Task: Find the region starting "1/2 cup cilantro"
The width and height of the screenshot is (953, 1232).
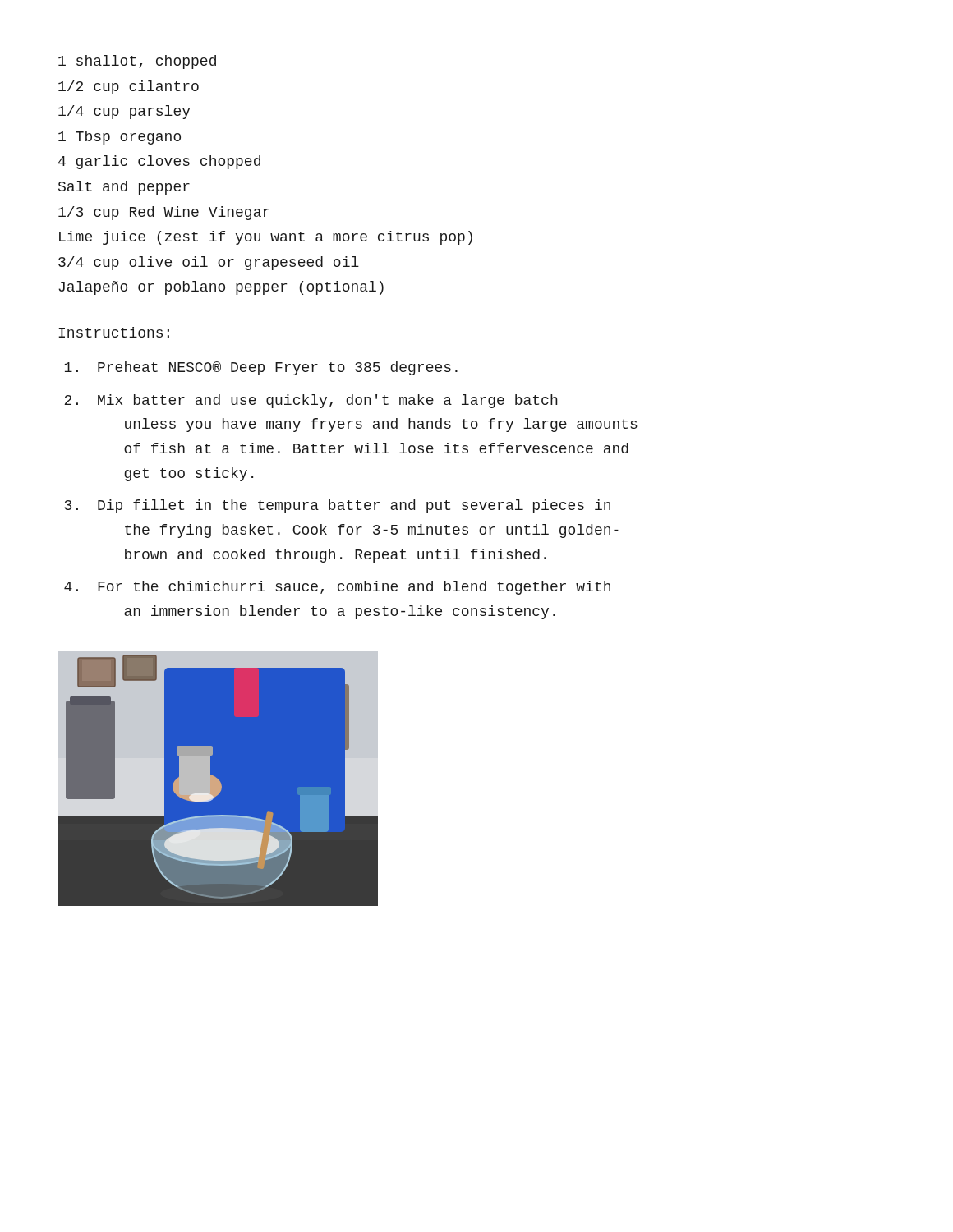Action: tap(128, 87)
